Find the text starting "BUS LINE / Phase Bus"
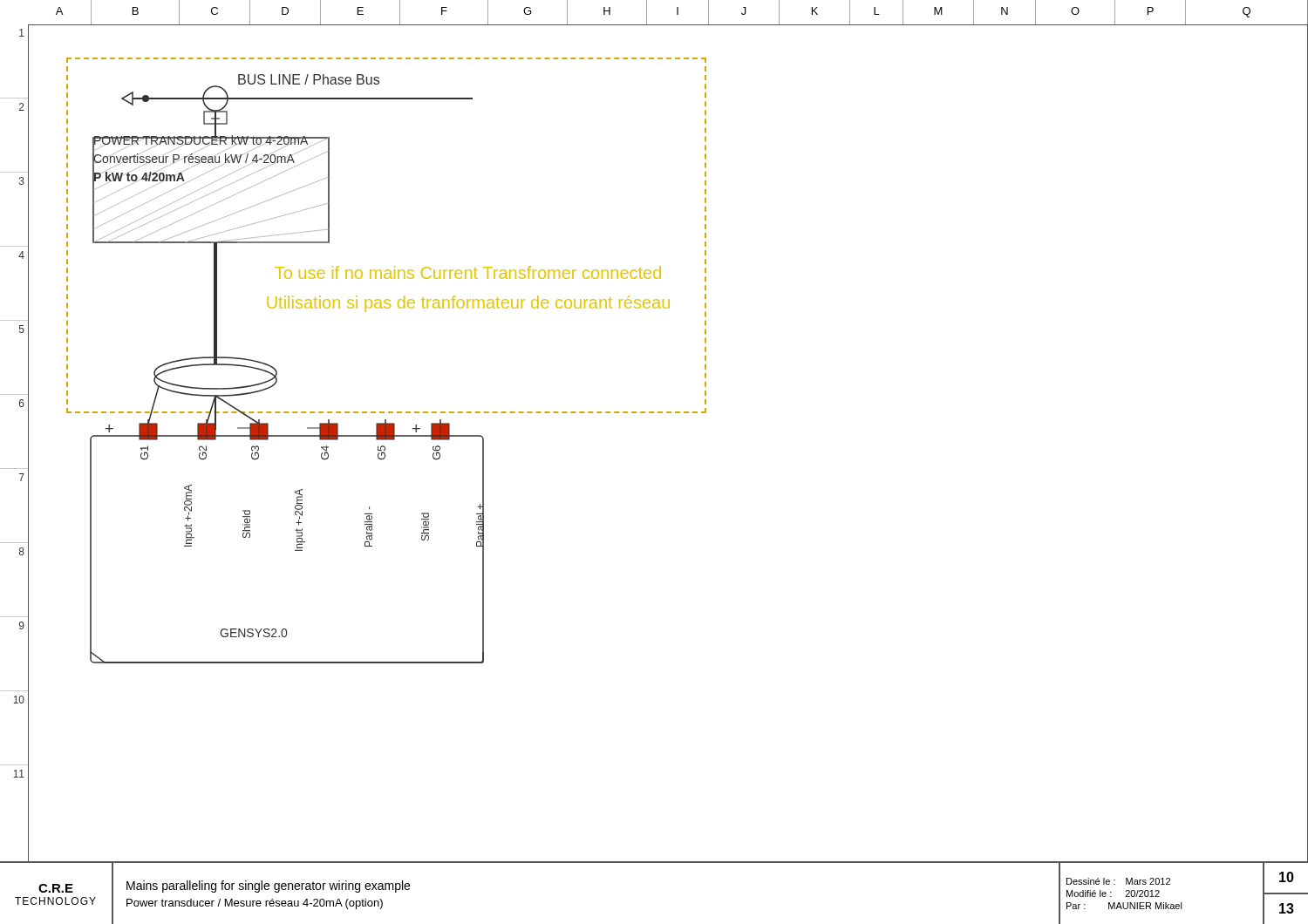The height and width of the screenshot is (924, 1308). [308, 80]
